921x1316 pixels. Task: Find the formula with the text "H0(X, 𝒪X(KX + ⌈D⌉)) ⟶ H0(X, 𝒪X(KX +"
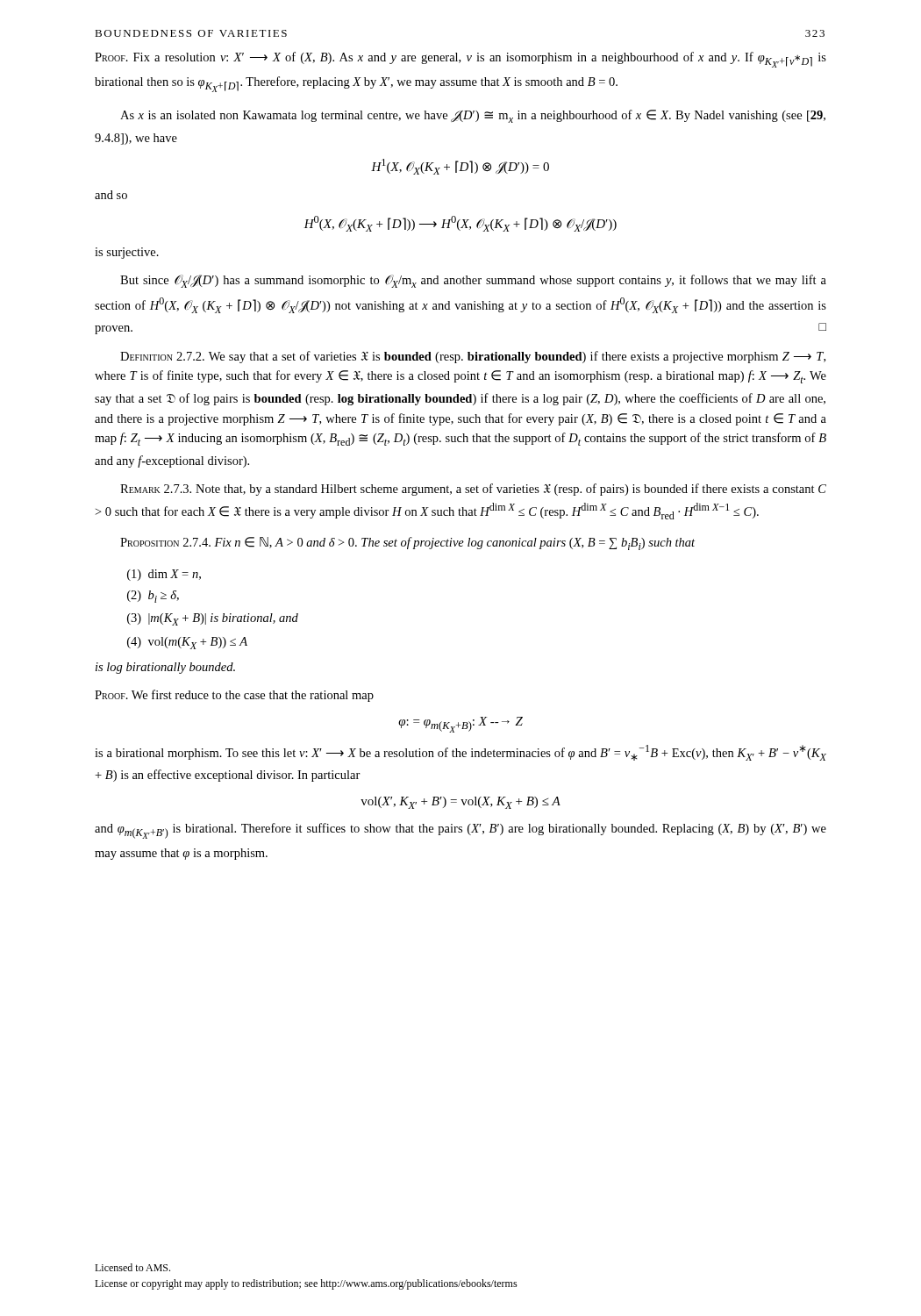coord(460,224)
